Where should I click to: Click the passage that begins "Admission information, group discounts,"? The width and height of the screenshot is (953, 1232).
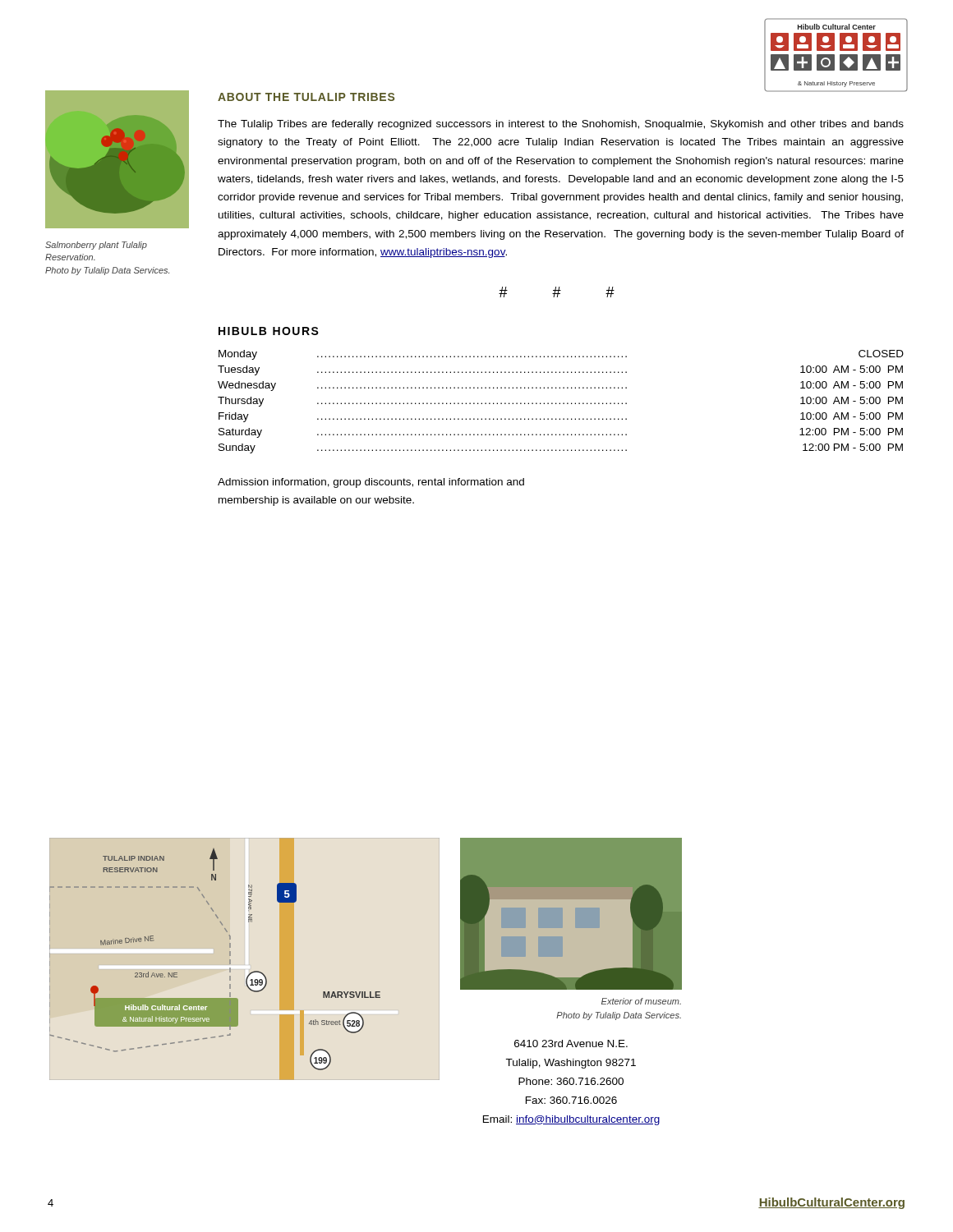tap(371, 491)
